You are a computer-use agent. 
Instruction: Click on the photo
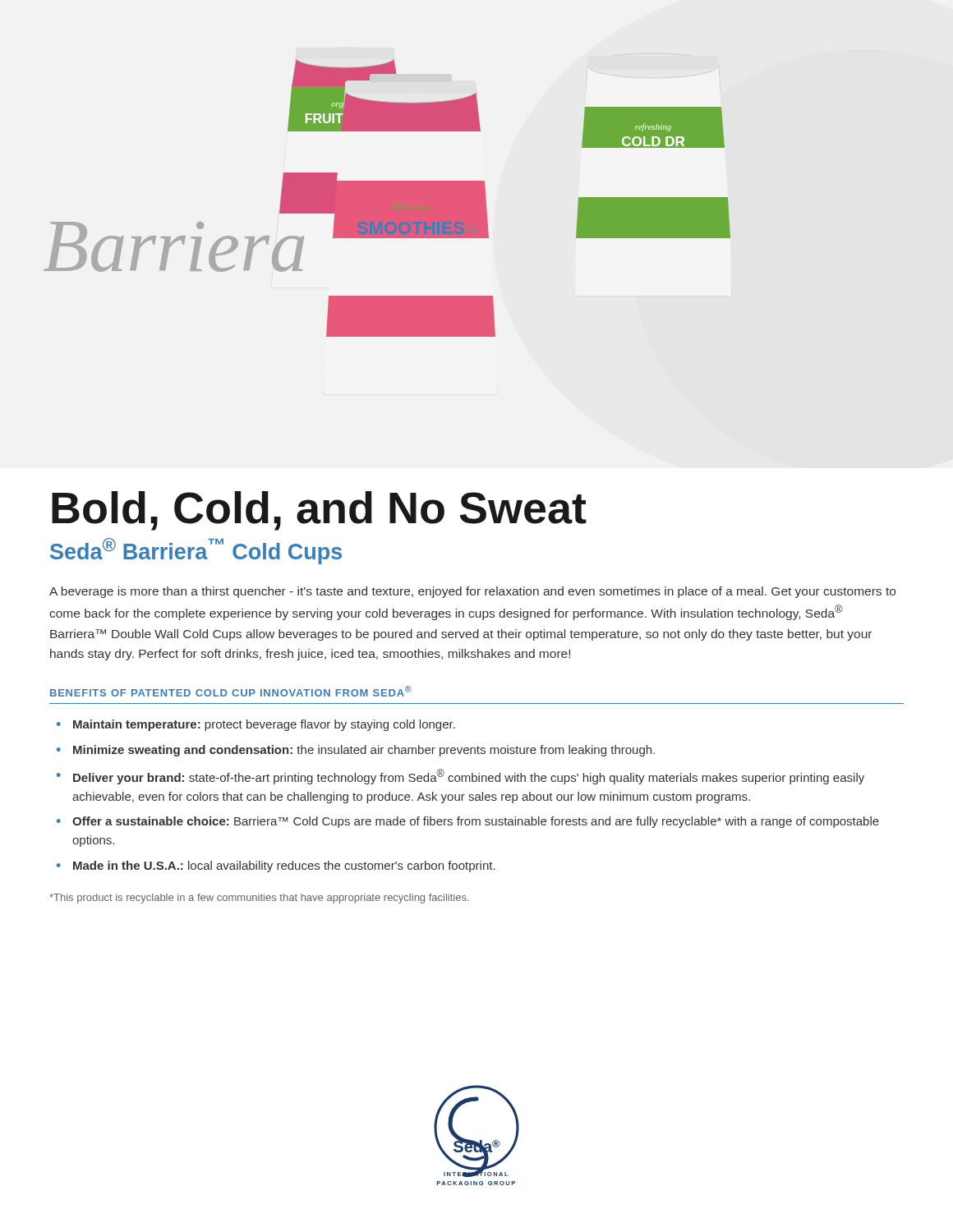(x=476, y=234)
